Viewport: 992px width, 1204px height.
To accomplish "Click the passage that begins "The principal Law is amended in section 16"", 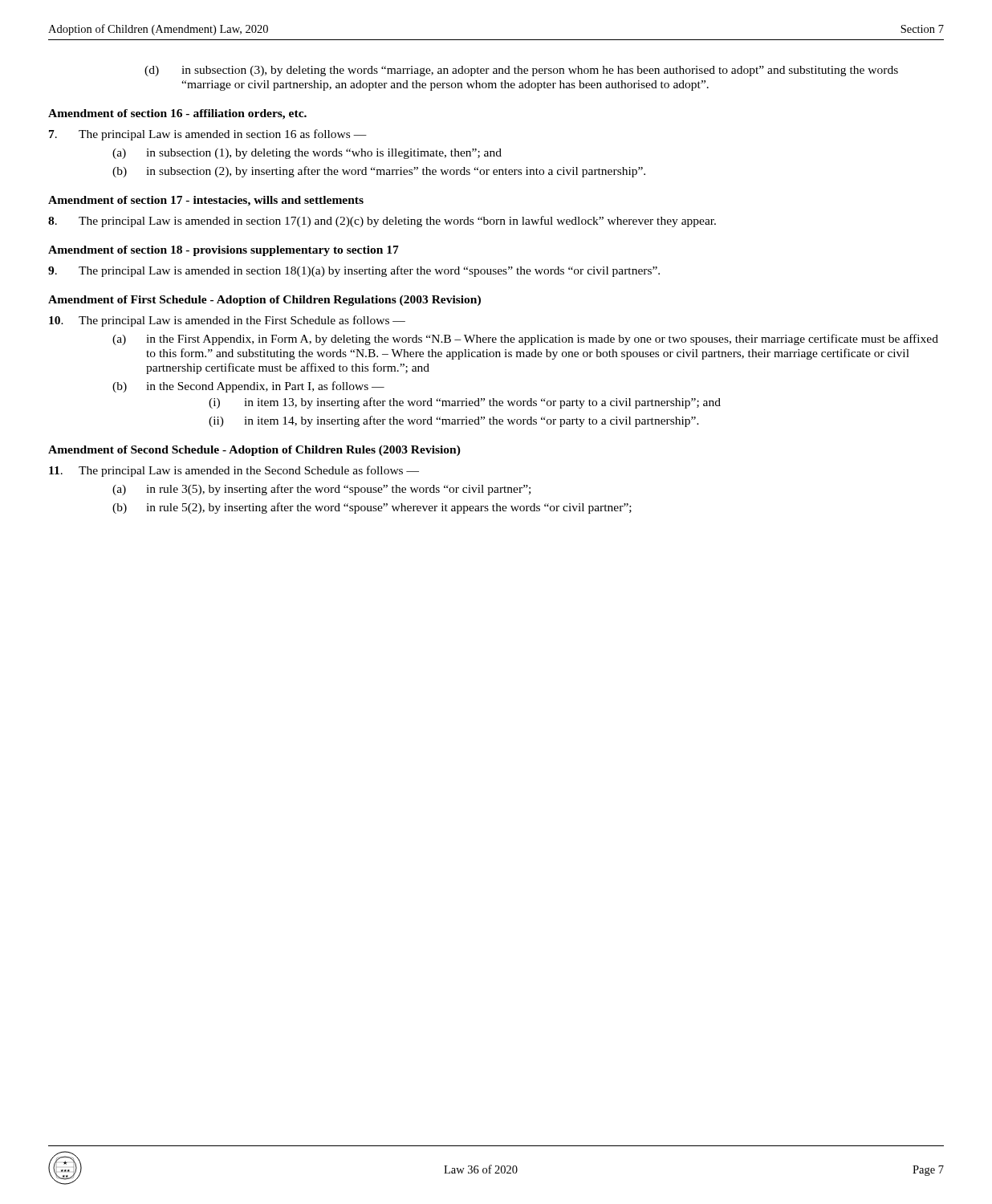I will point(208,135).
